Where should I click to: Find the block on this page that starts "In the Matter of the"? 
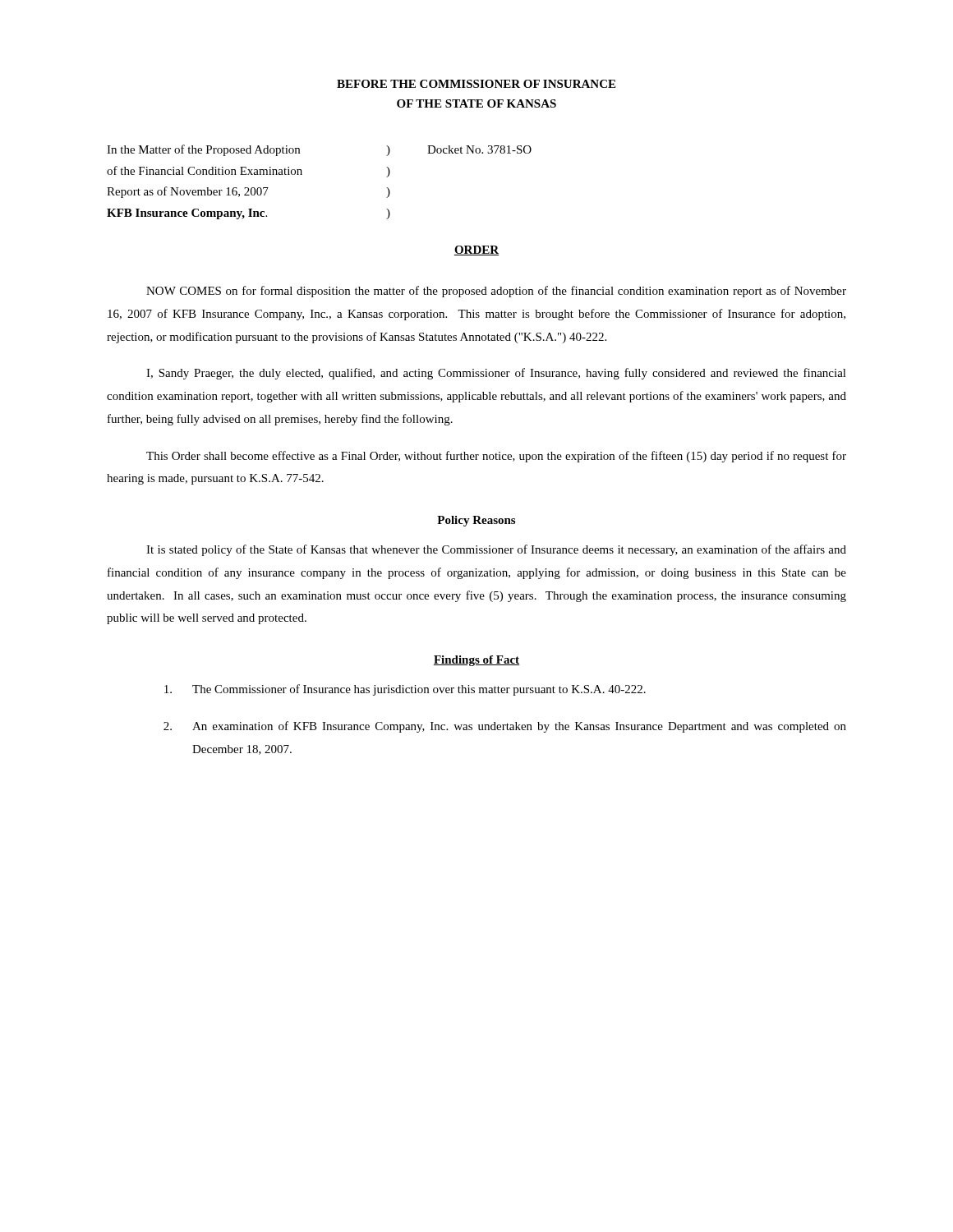click(209, 150)
